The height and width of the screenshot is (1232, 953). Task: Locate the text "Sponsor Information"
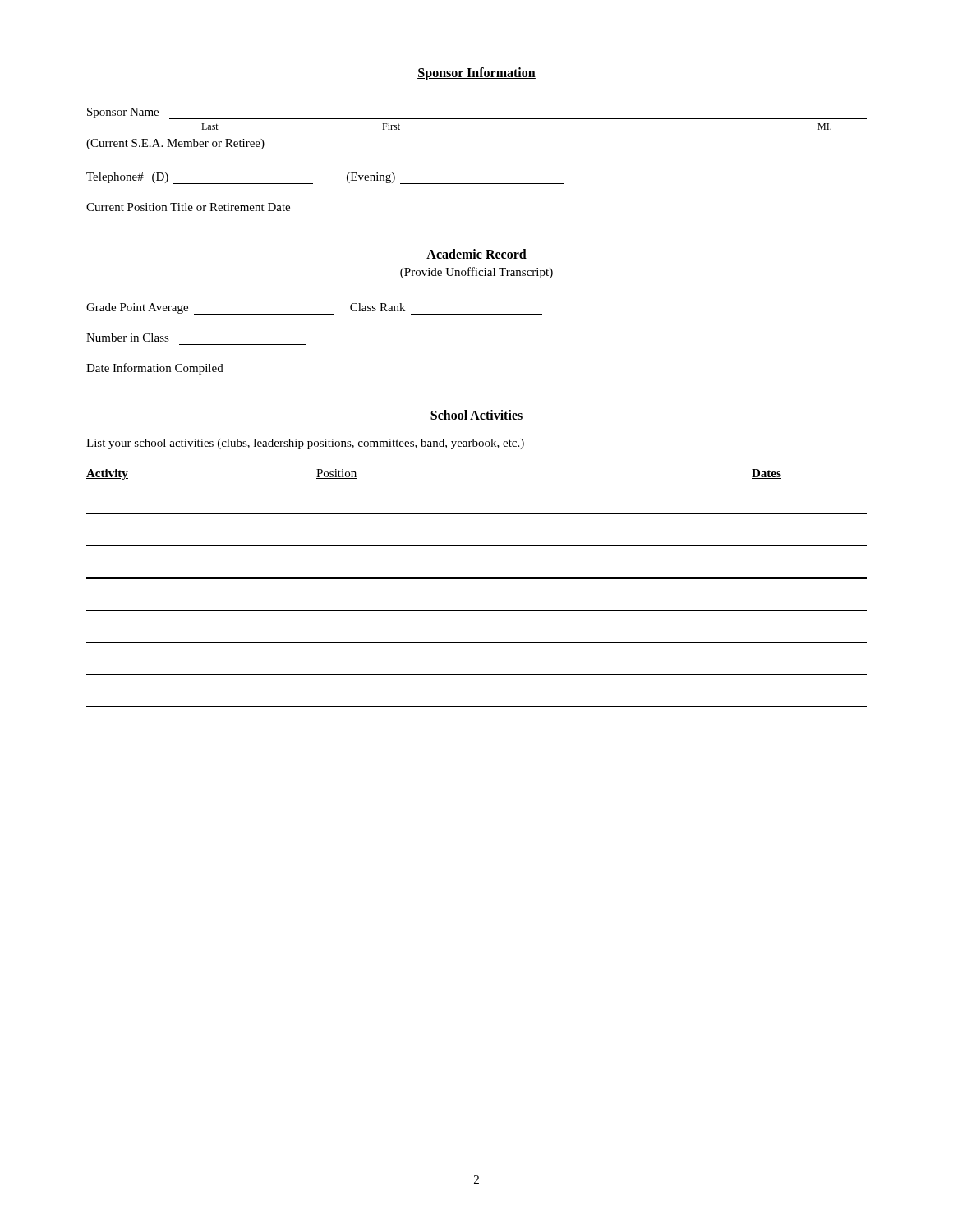coord(476,73)
